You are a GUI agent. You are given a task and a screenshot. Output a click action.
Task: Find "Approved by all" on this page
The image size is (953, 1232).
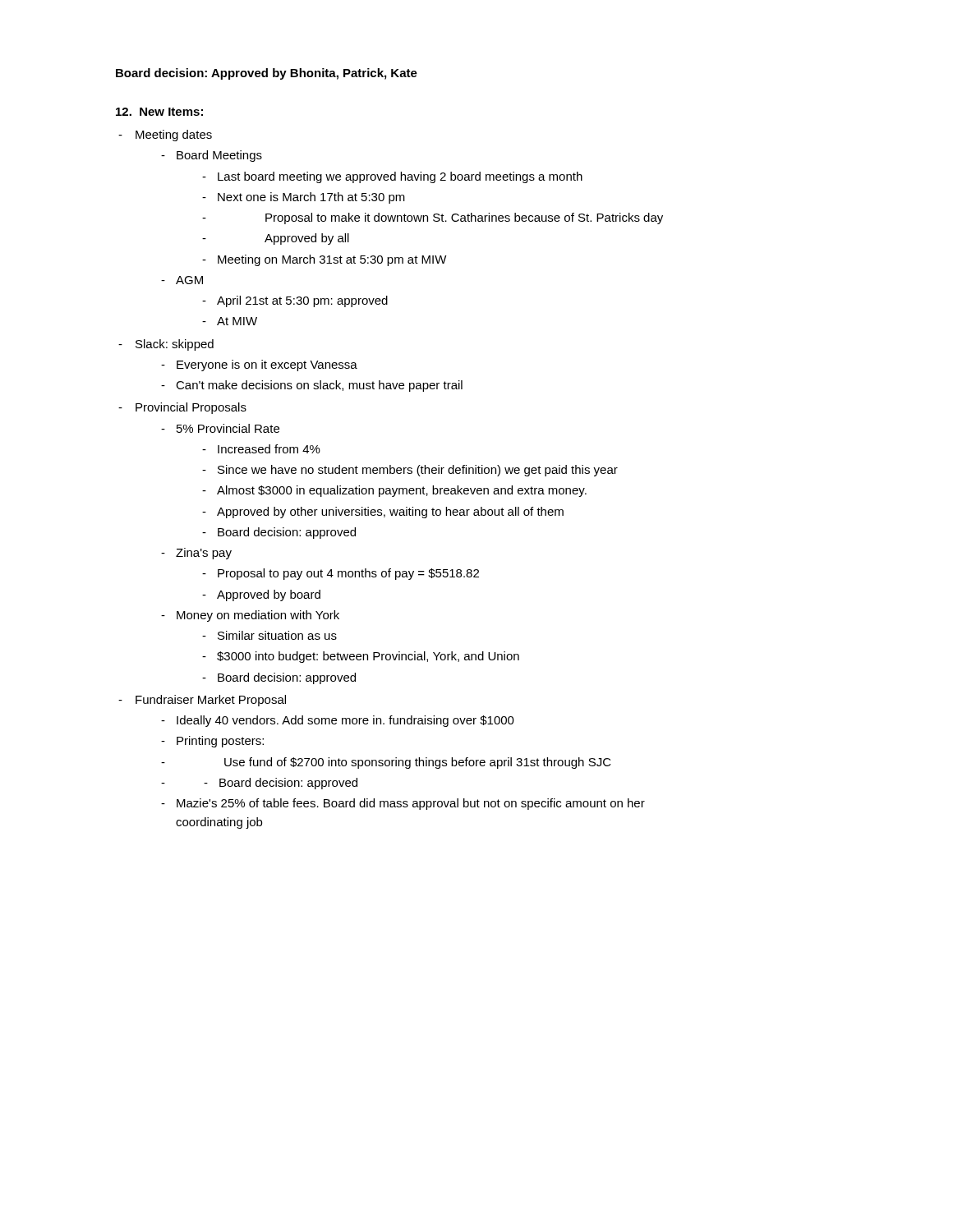click(x=307, y=238)
